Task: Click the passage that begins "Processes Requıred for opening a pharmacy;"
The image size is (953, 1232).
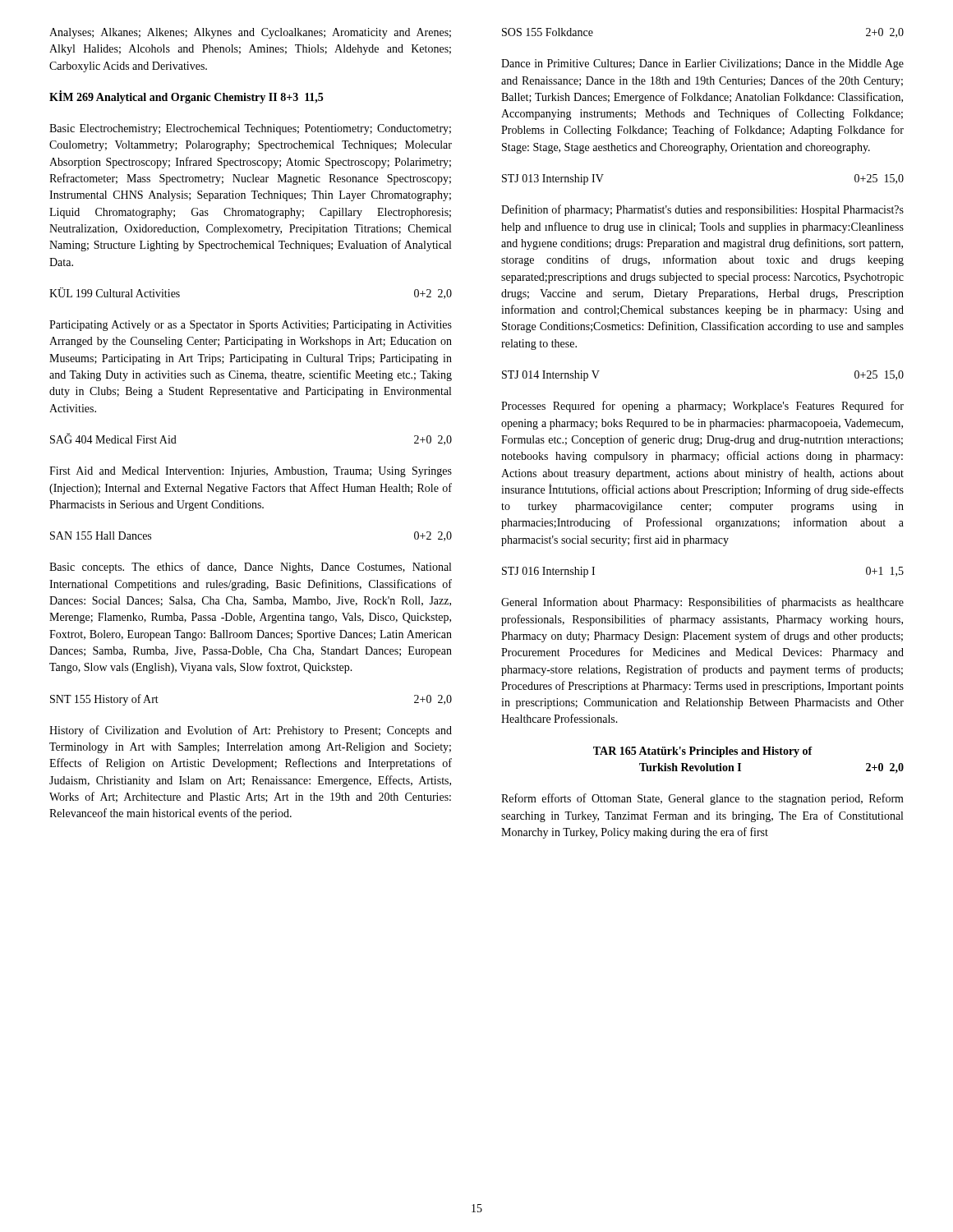Action: click(x=702, y=474)
